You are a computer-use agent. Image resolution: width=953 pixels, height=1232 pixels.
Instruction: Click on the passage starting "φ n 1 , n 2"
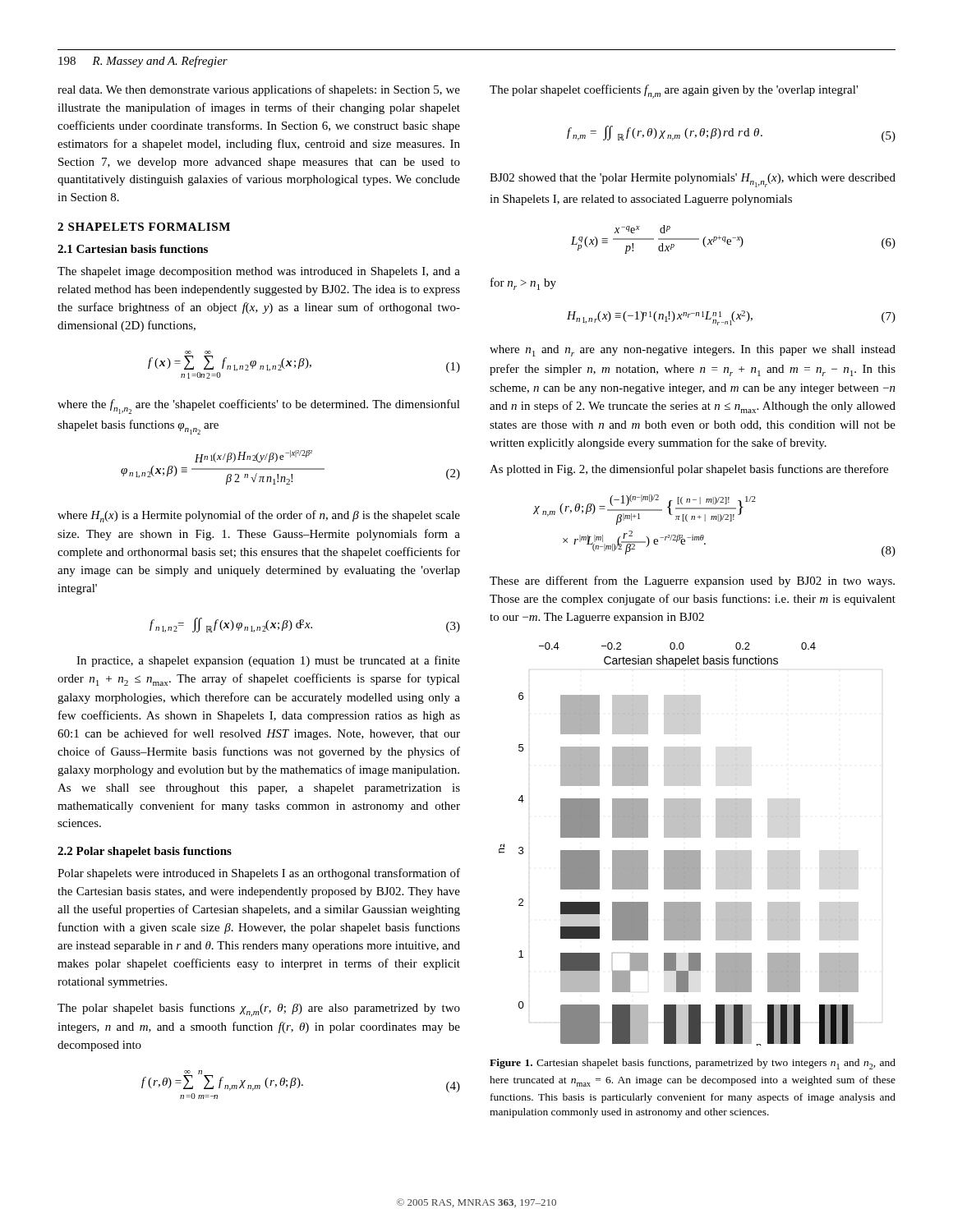pos(290,471)
